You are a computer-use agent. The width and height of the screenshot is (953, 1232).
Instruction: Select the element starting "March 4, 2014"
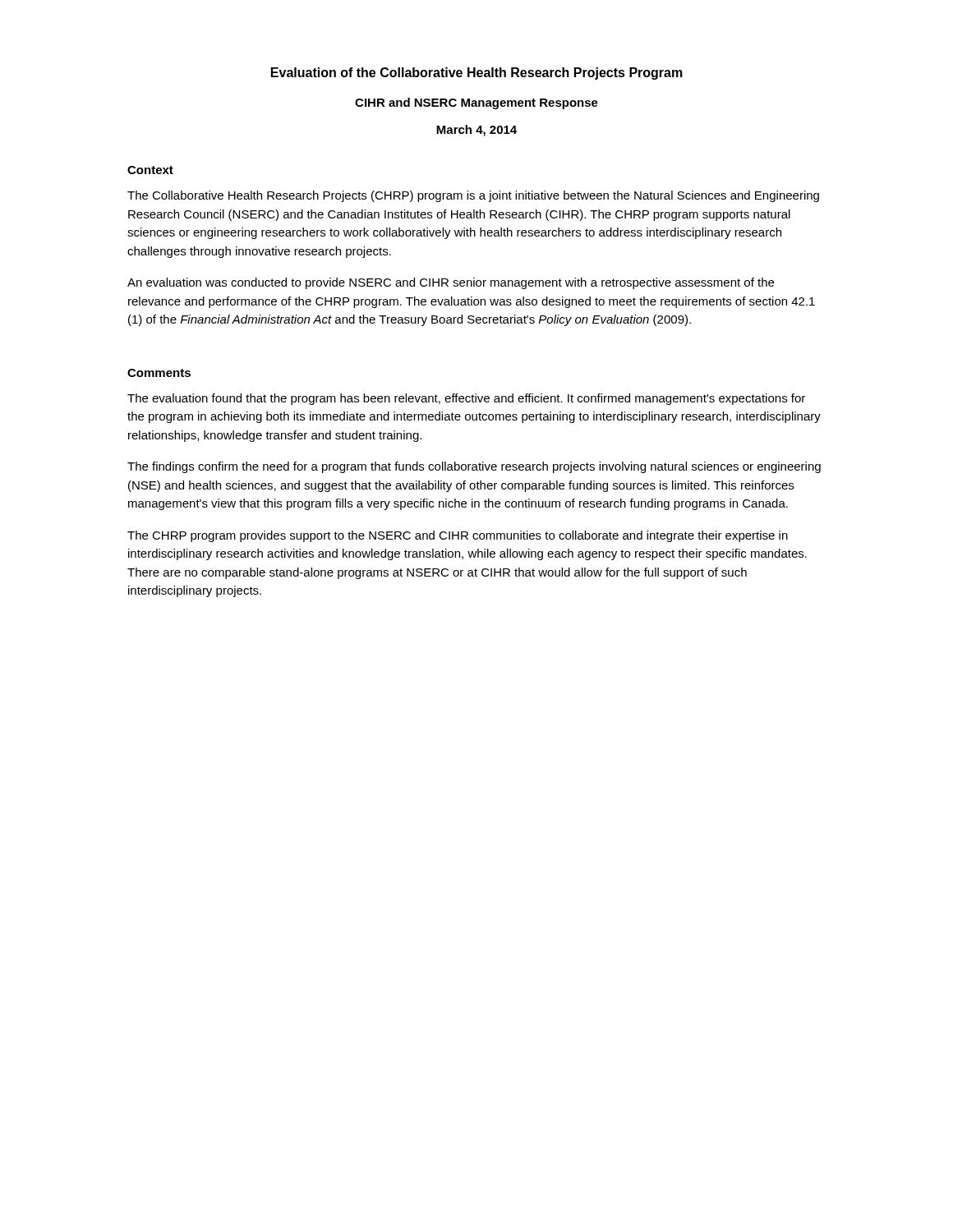click(x=476, y=129)
